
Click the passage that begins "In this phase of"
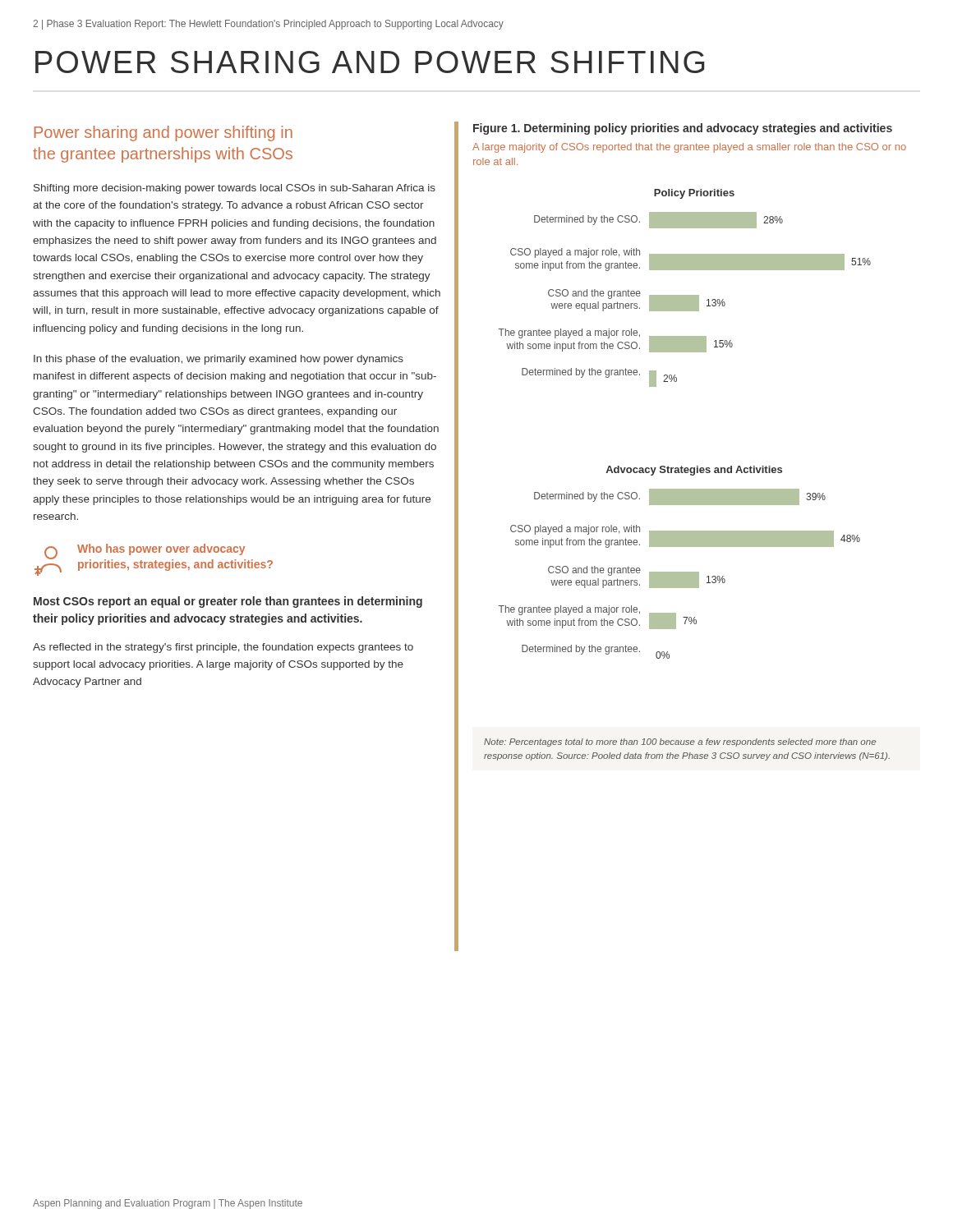[x=236, y=437]
